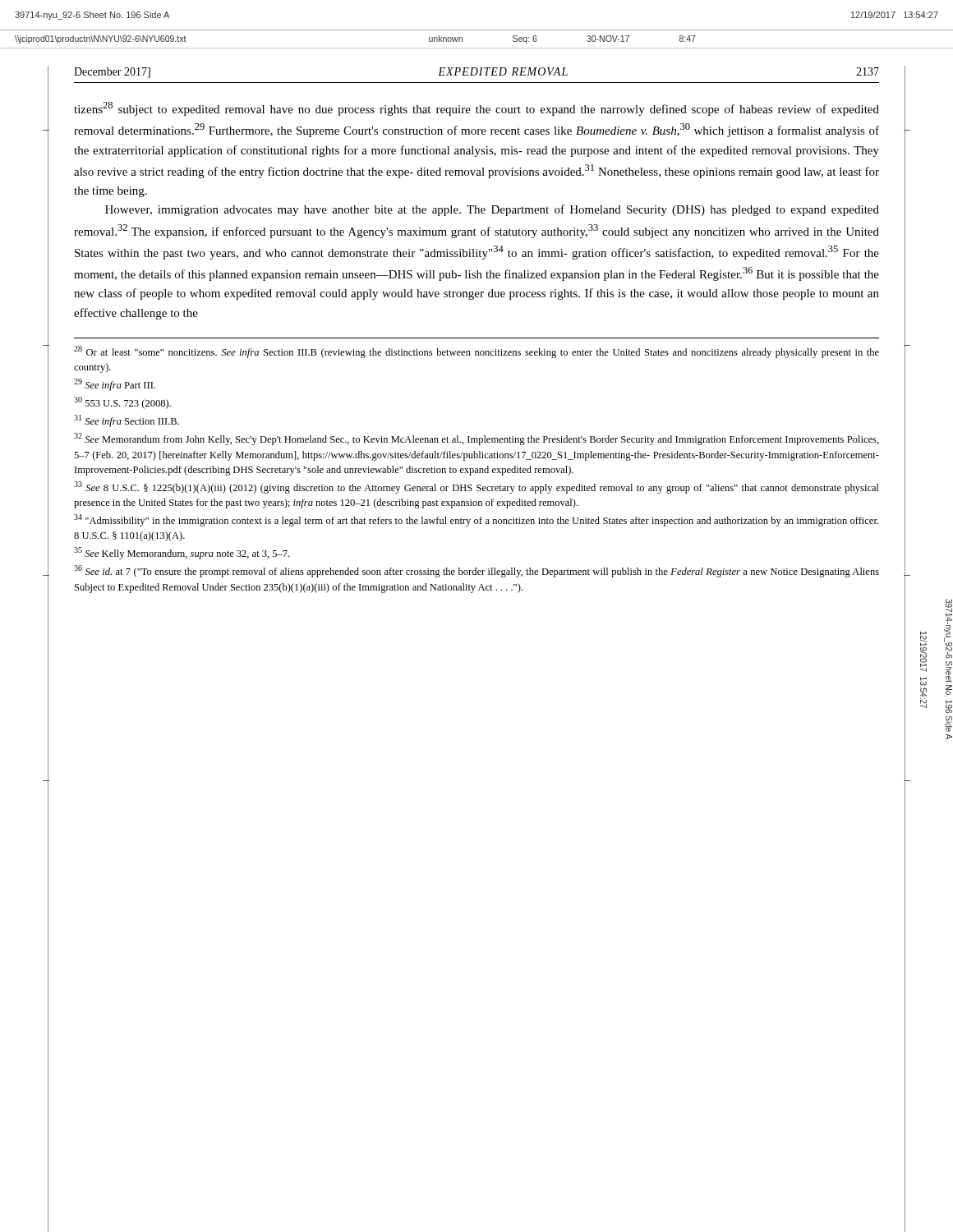Locate the block of text that opens with "36 See id. at"
Viewport: 953px width, 1232px height.
point(476,579)
